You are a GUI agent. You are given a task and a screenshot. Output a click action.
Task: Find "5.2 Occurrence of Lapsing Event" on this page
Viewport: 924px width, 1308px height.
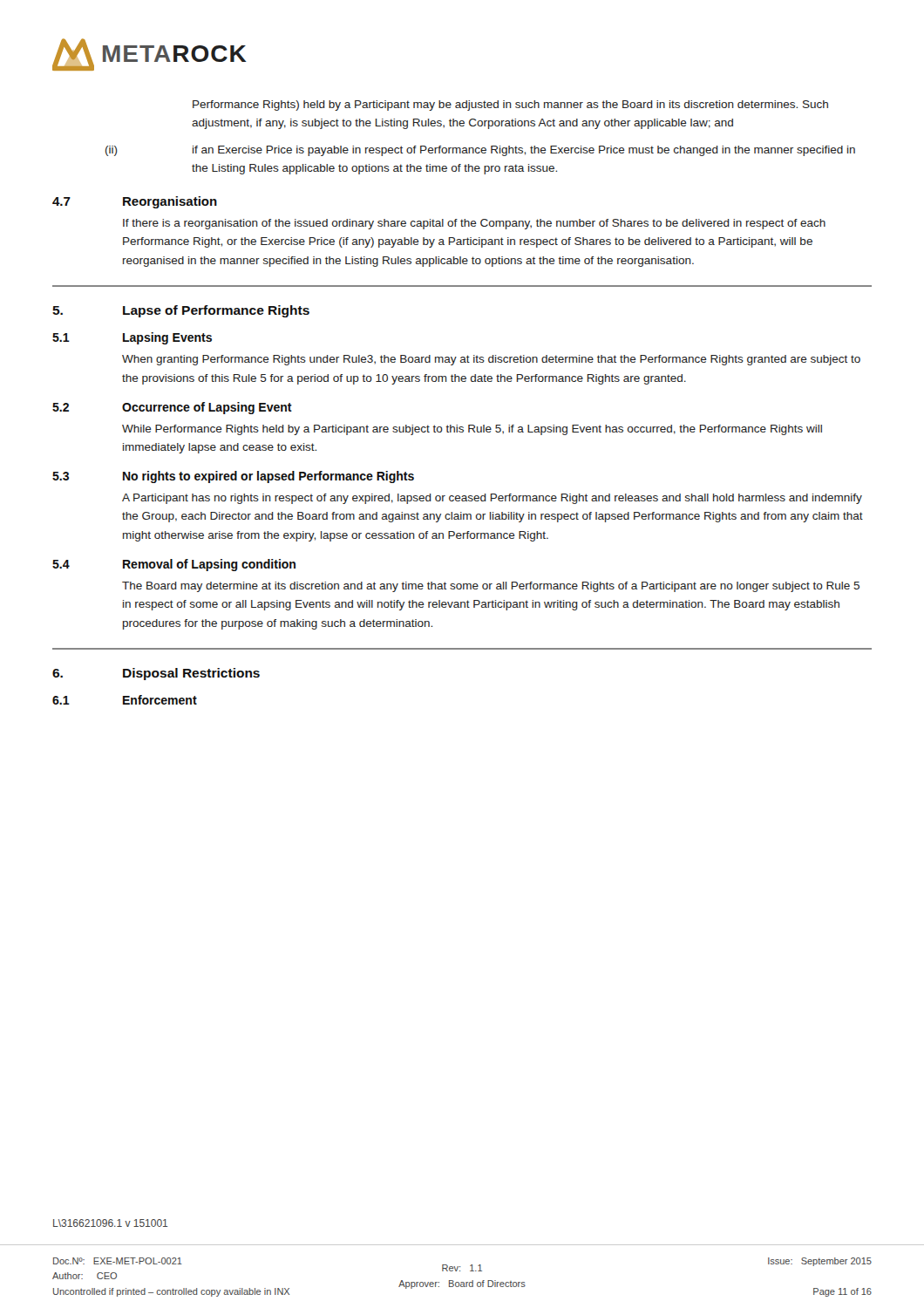tap(172, 408)
